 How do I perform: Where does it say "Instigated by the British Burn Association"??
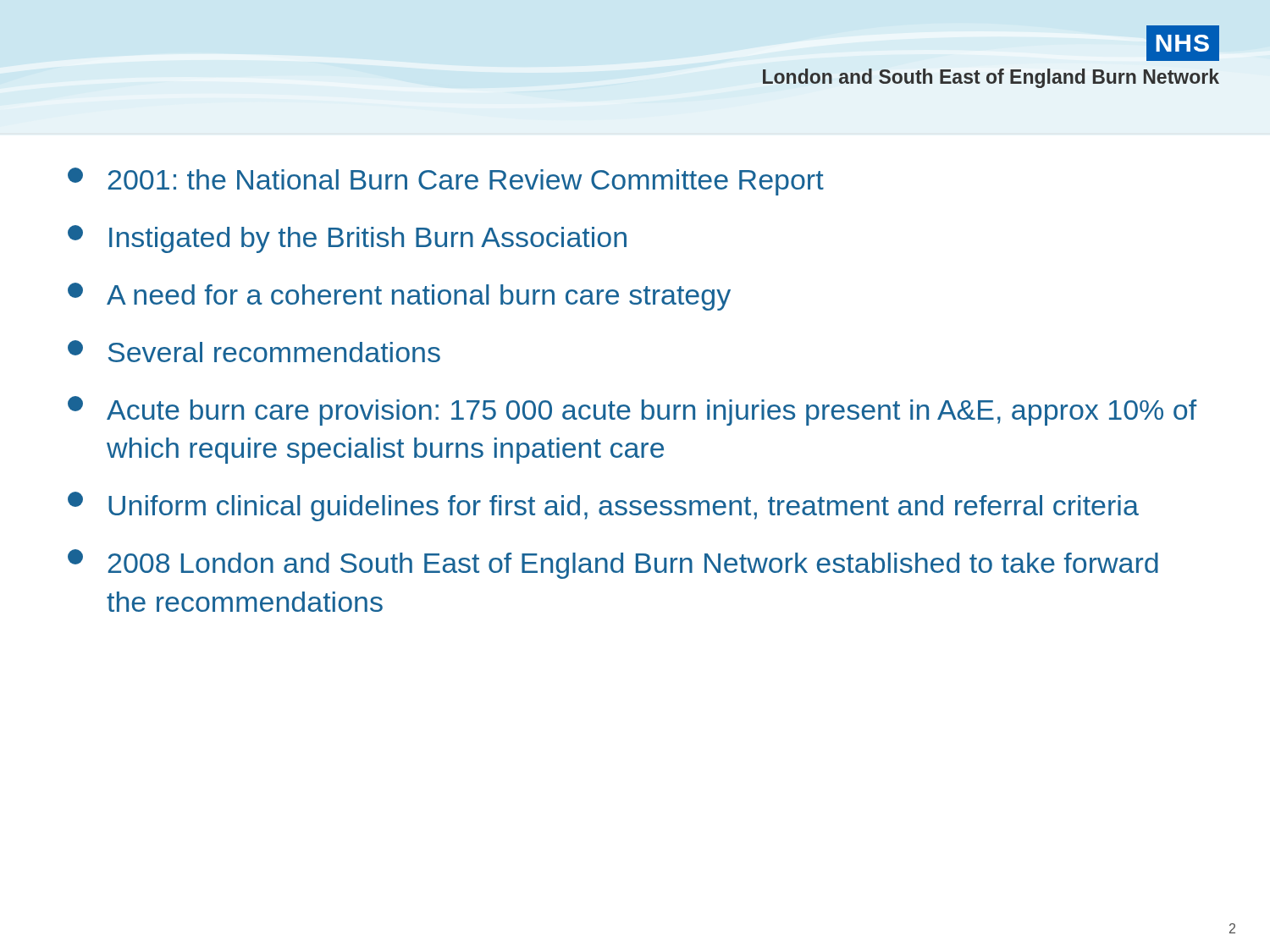tap(635, 238)
